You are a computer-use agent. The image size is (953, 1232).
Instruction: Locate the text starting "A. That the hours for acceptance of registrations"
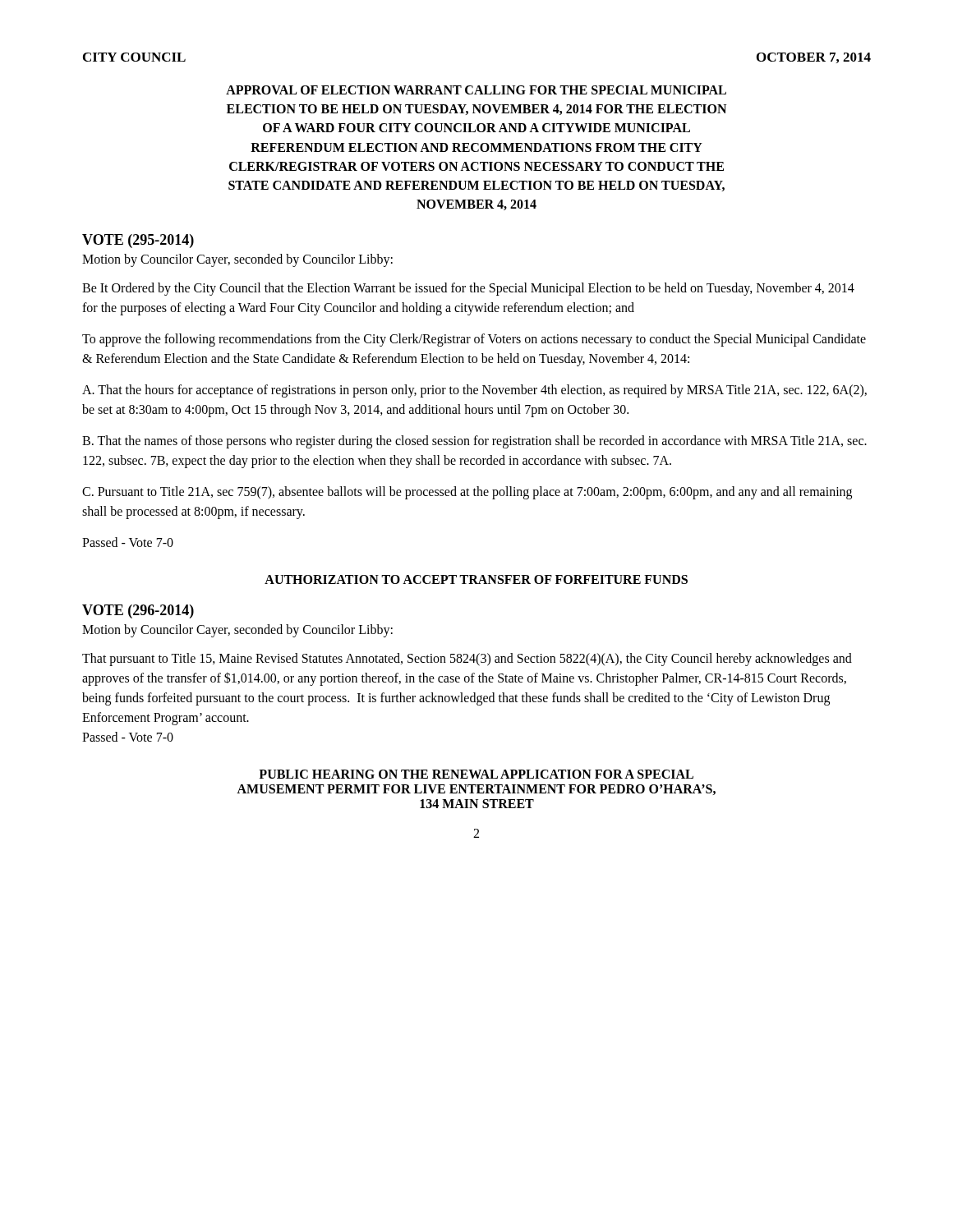coord(475,400)
